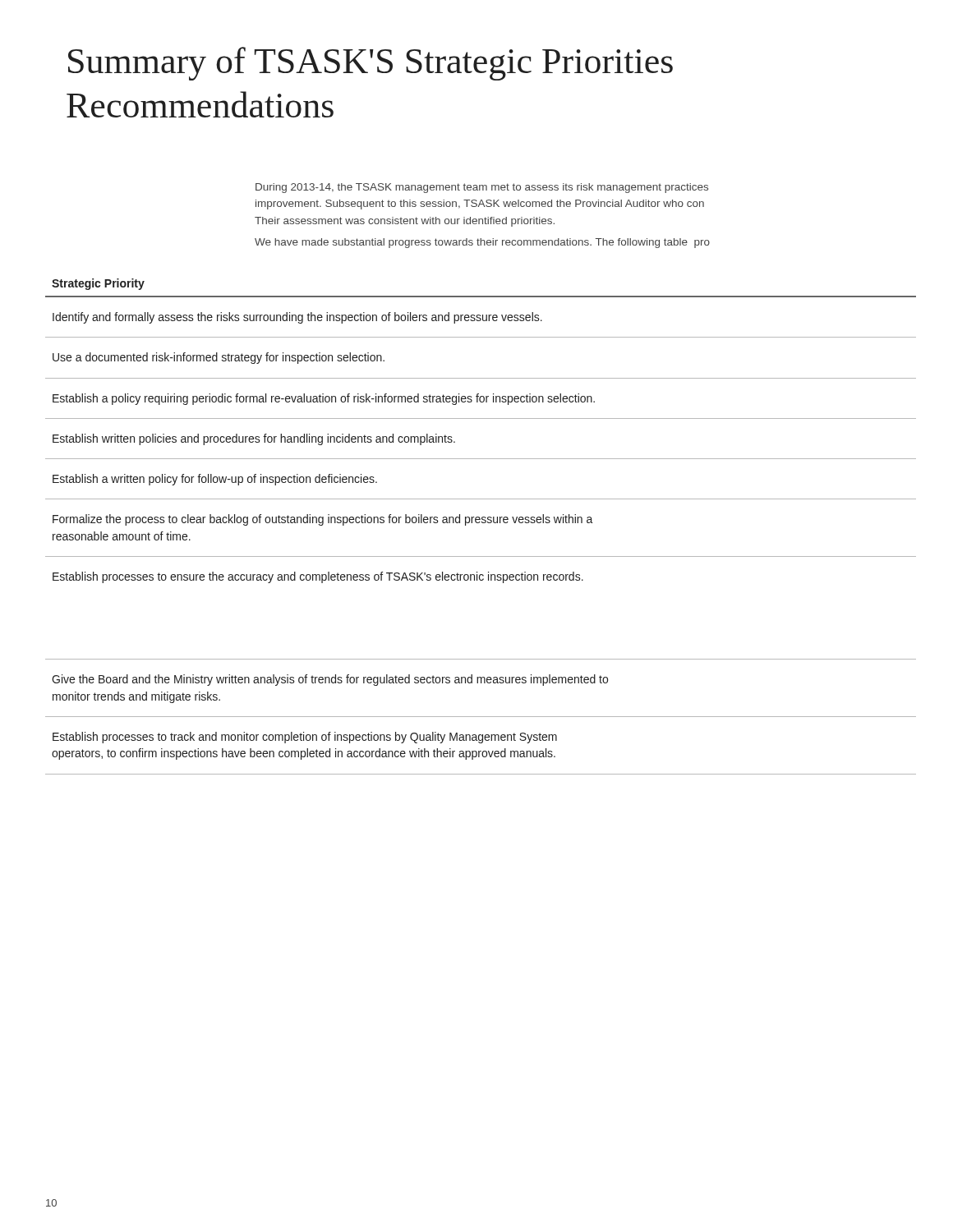953x1232 pixels.
Task: Locate a table
Action: pos(481,523)
